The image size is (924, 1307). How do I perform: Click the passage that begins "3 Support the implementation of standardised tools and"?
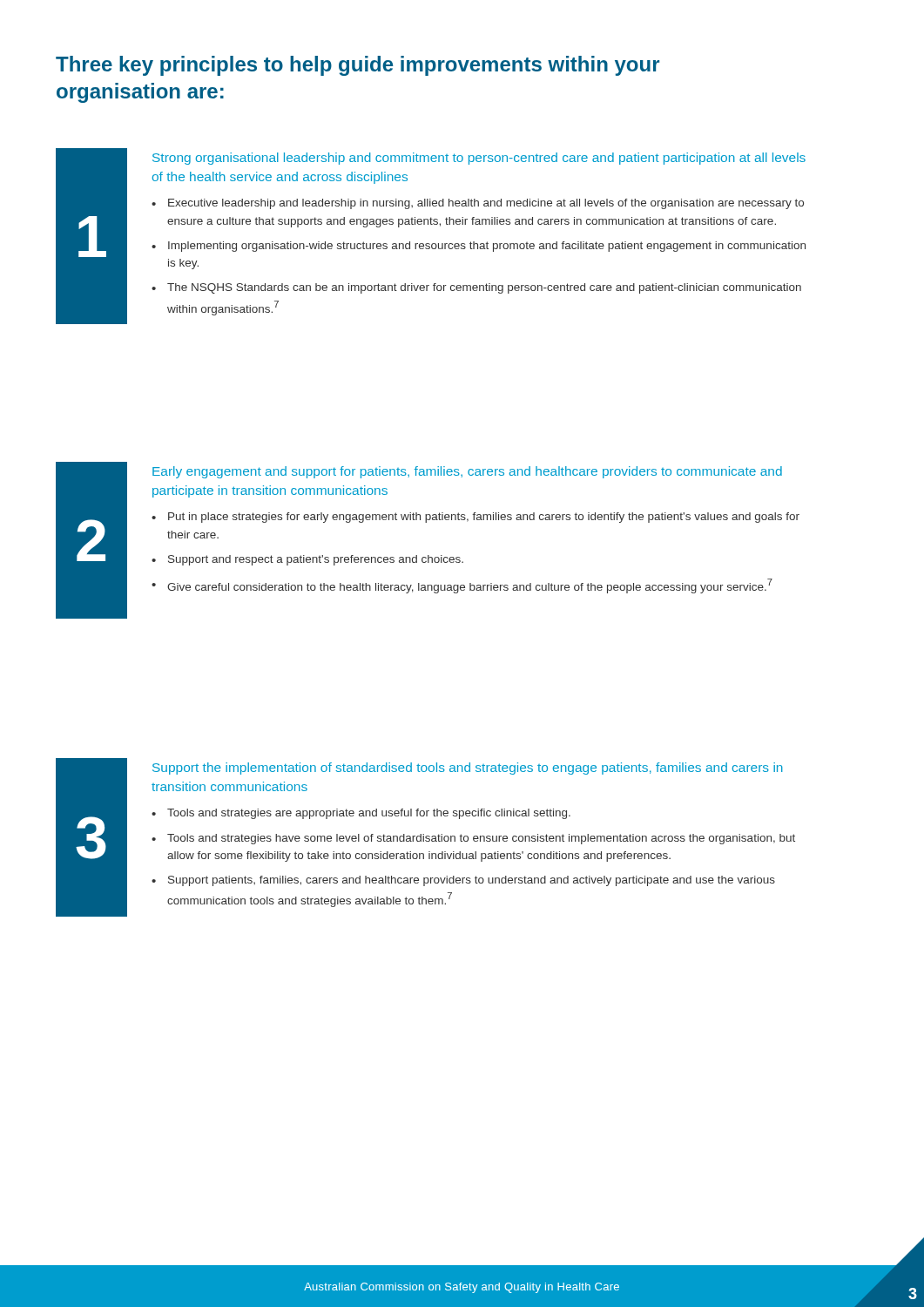(435, 837)
